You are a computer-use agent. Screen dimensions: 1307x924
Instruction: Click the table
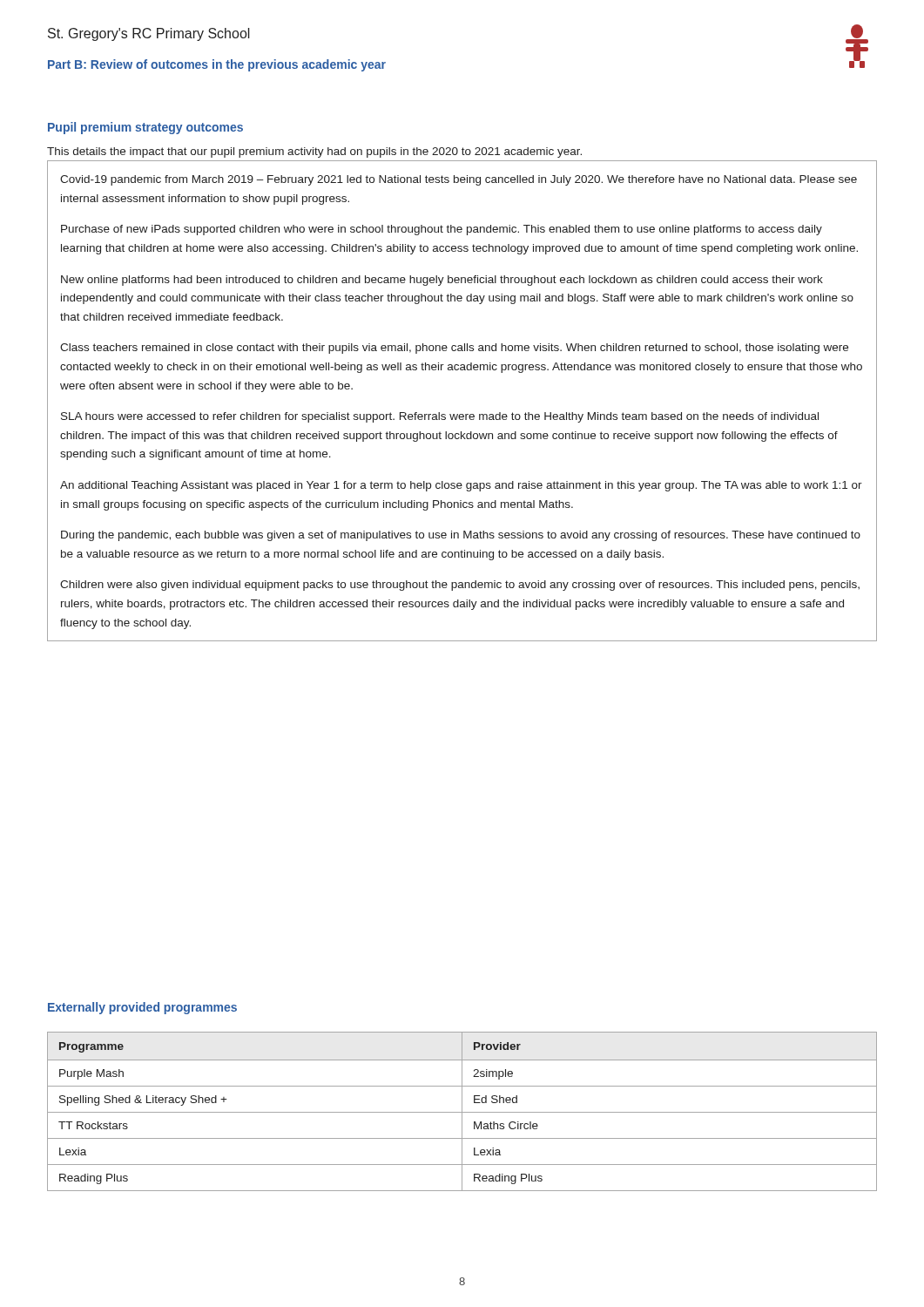point(462,1111)
